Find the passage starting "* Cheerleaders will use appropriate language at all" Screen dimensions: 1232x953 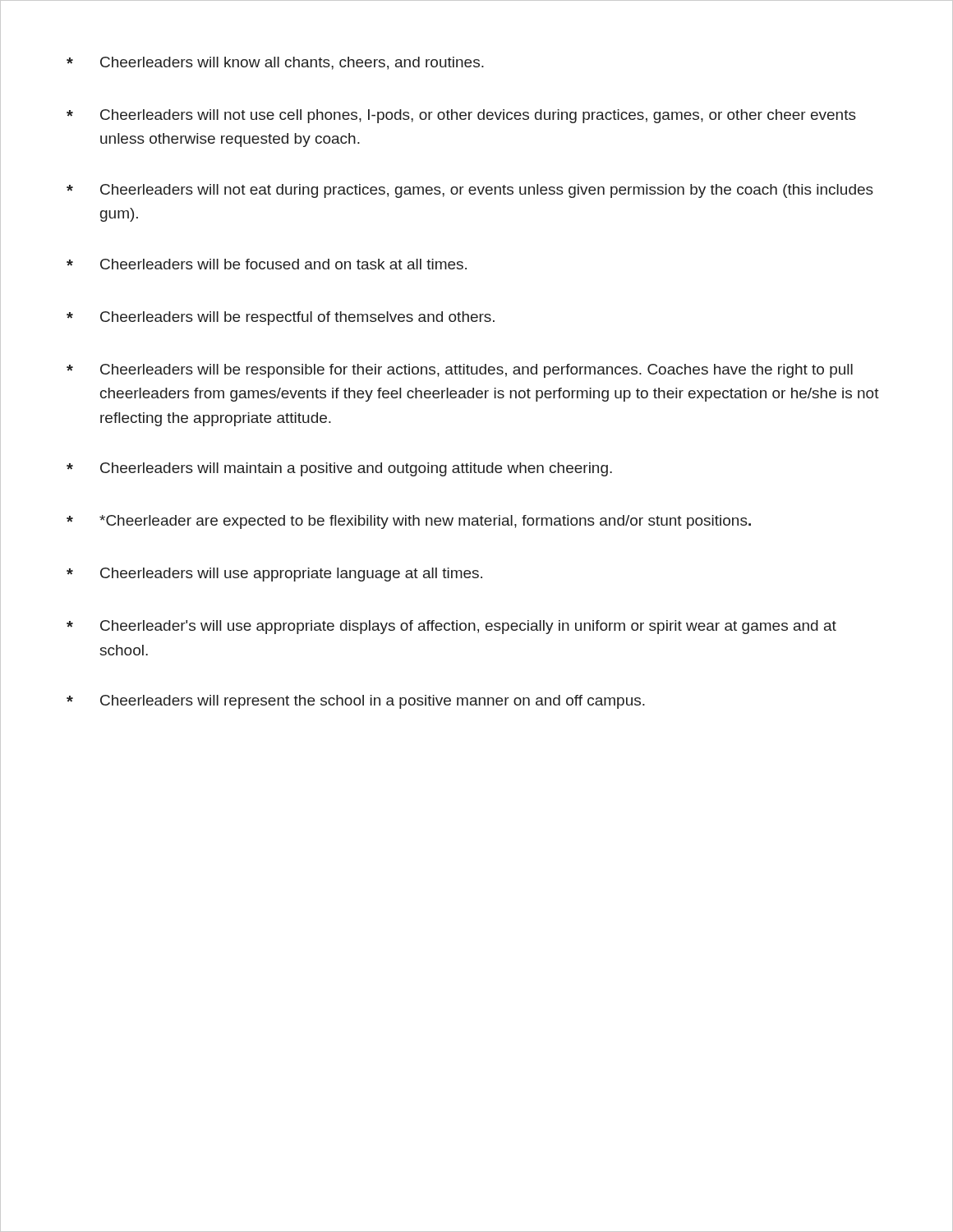[x=476, y=574]
